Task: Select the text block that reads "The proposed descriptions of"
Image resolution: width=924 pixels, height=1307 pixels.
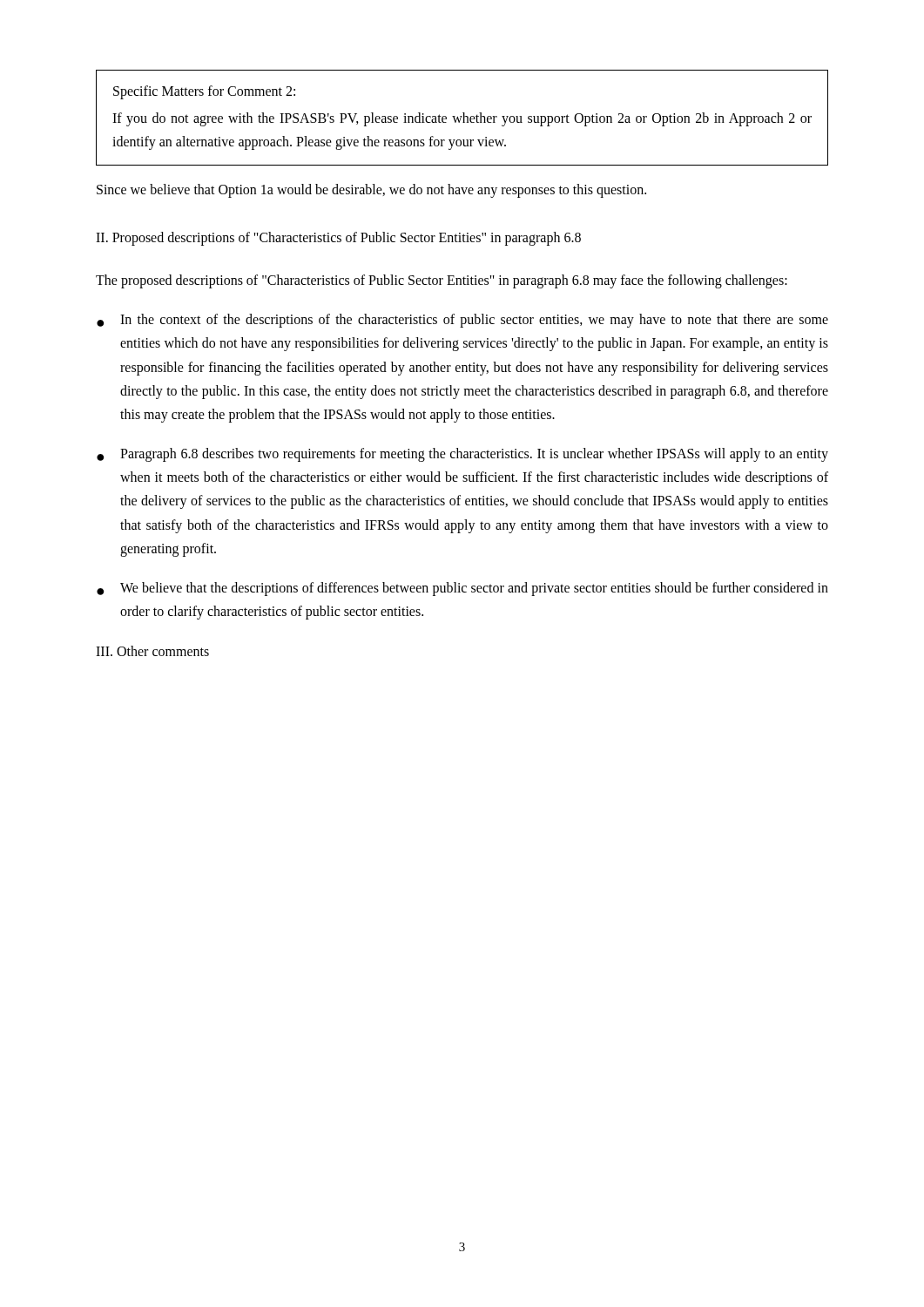Action: pyautogui.click(x=442, y=280)
